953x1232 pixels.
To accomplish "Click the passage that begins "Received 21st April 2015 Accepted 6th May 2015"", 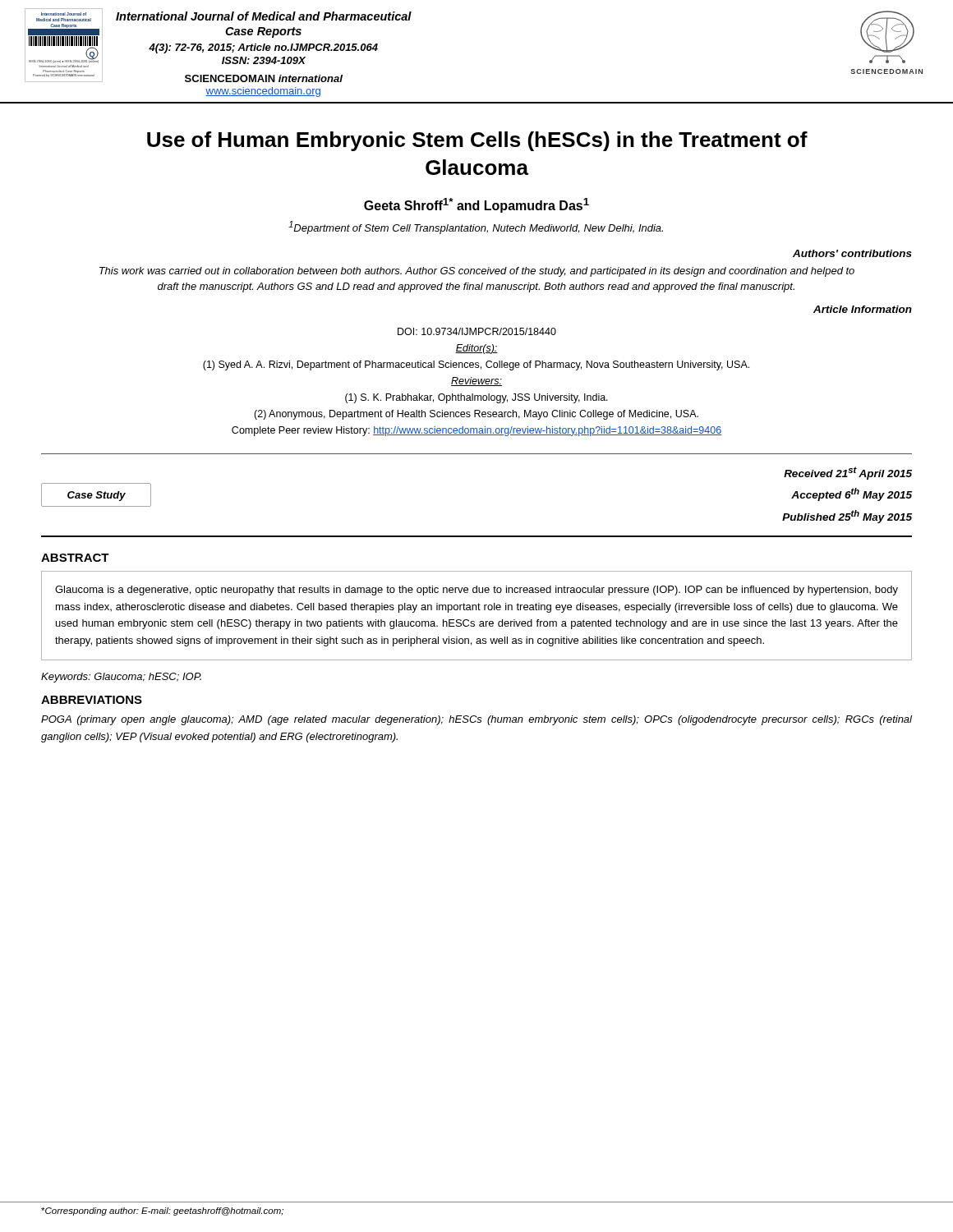I will click(x=847, y=494).
